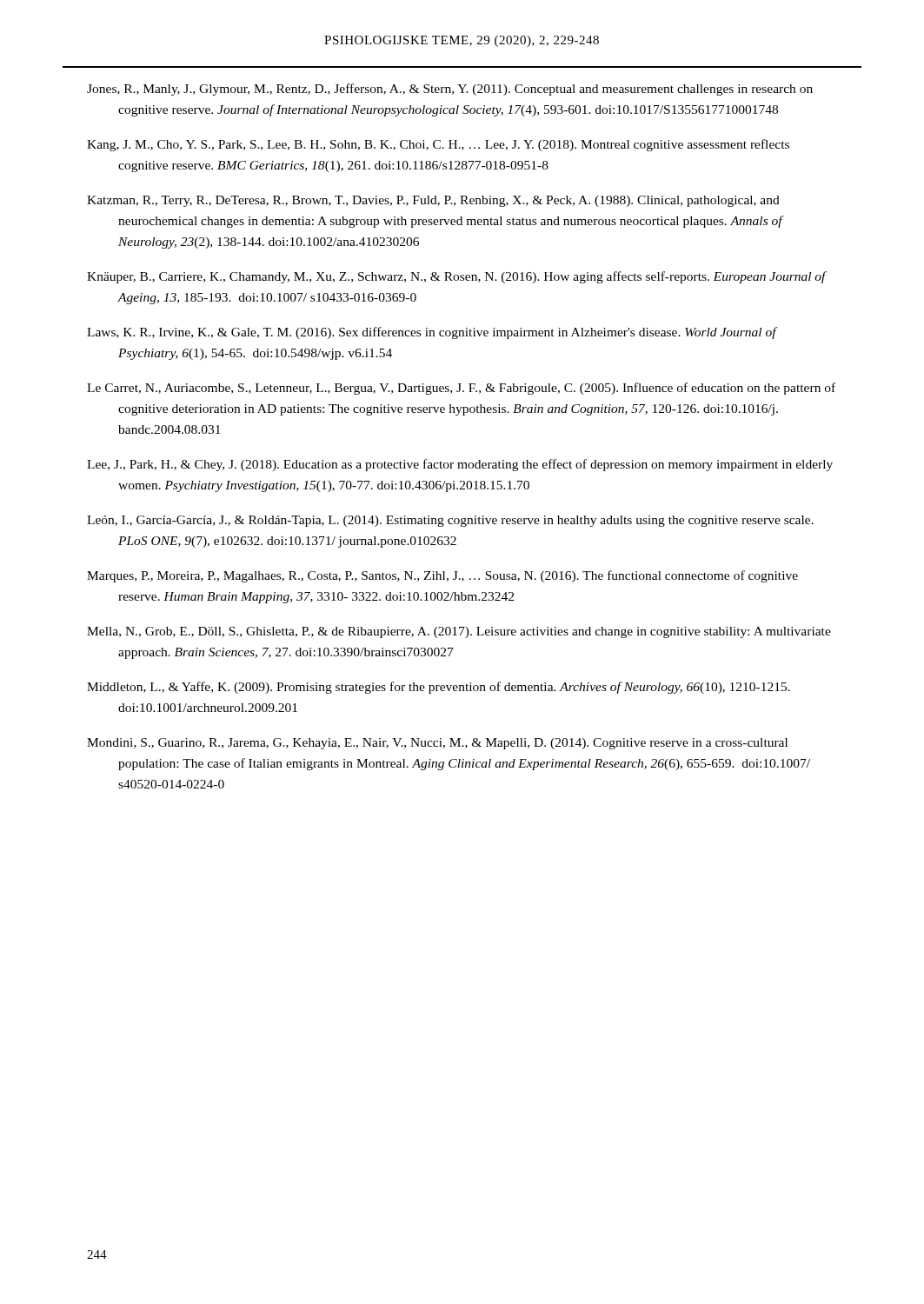Where is the passage that starts "Kang, J. M., Cho,"?

[438, 154]
